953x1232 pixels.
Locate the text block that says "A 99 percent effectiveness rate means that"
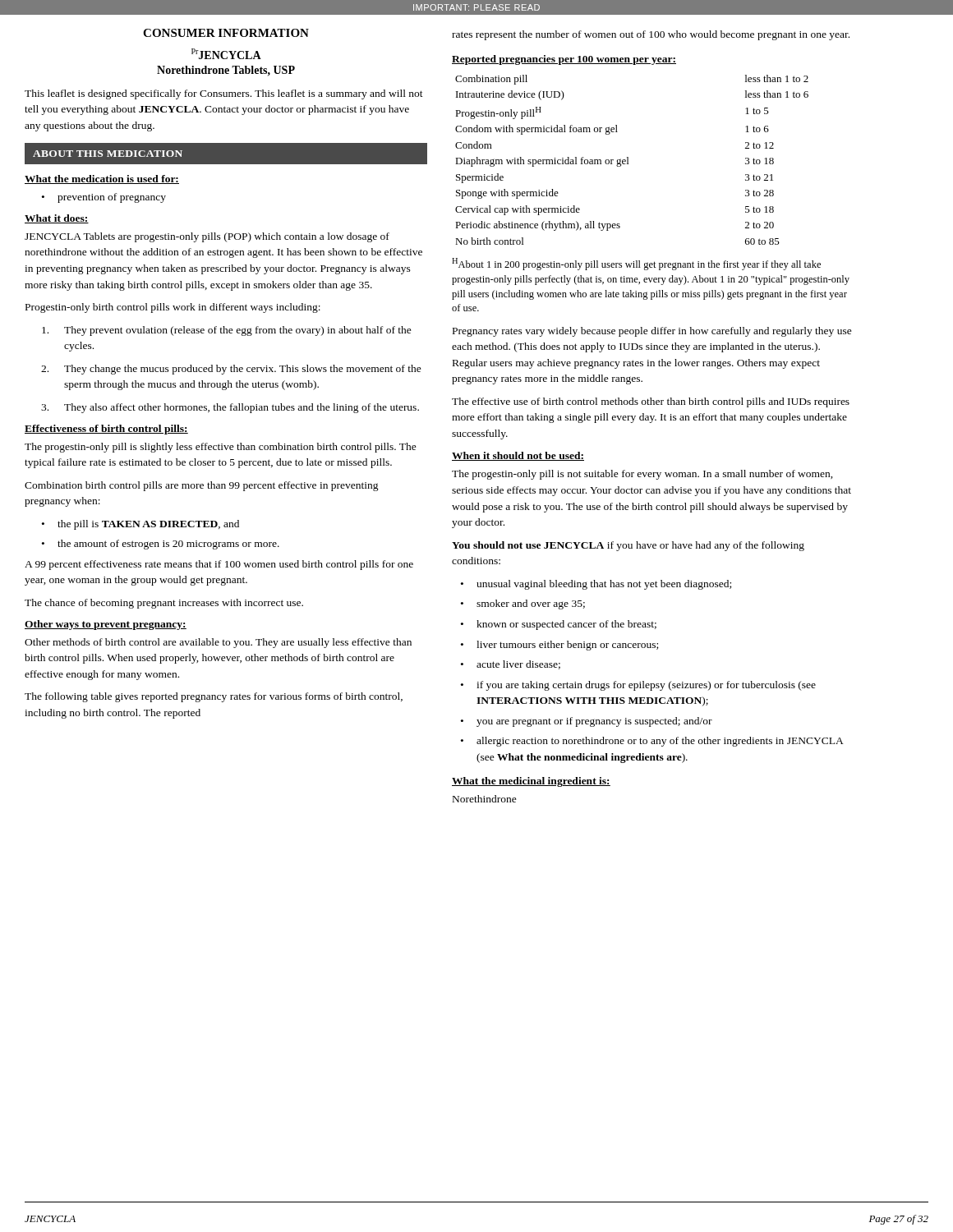point(219,572)
